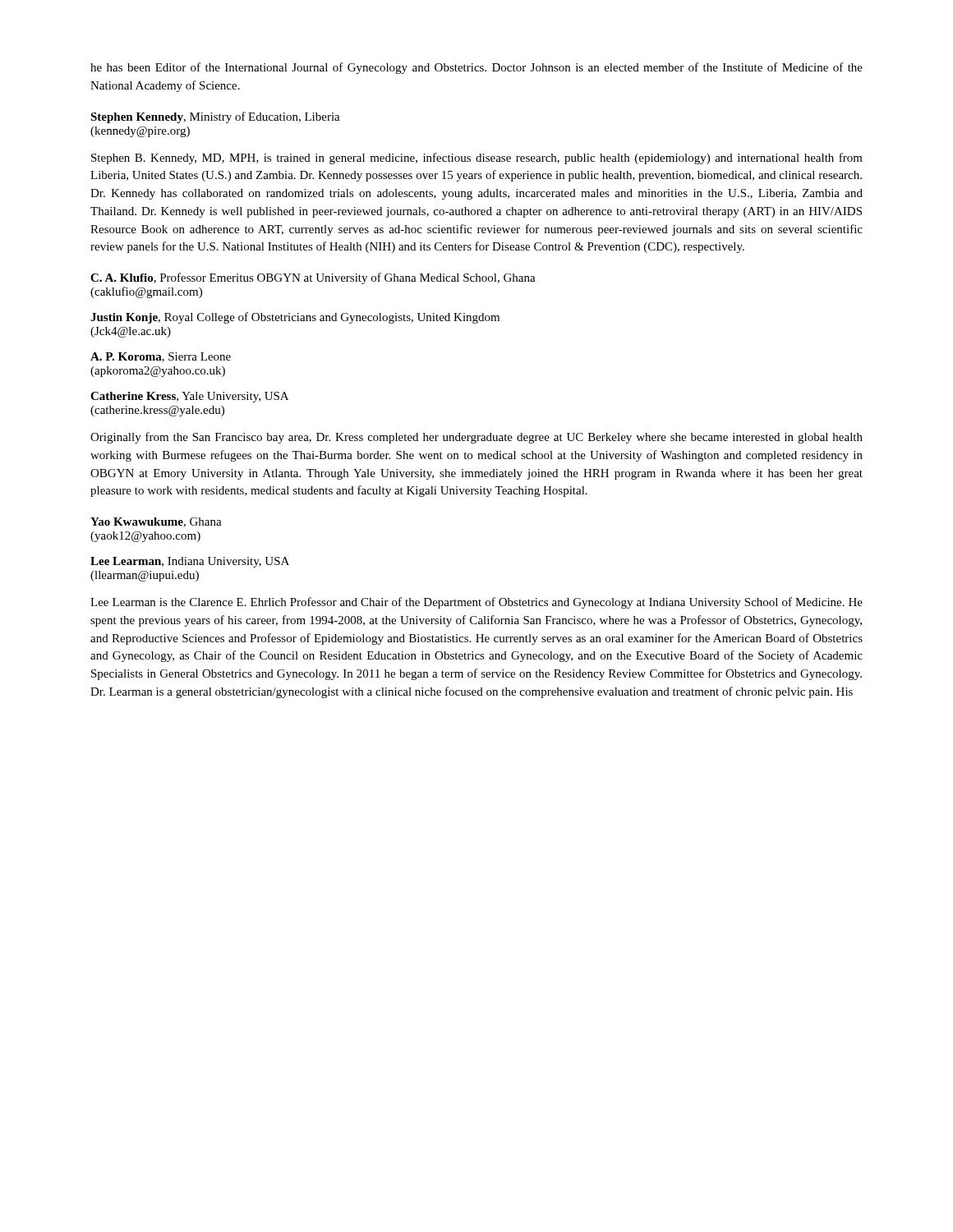Find the block on this page that starts "Justin Konje, Royal College of Obstetricians and Gynecologists,"

(x=295, y=324)
